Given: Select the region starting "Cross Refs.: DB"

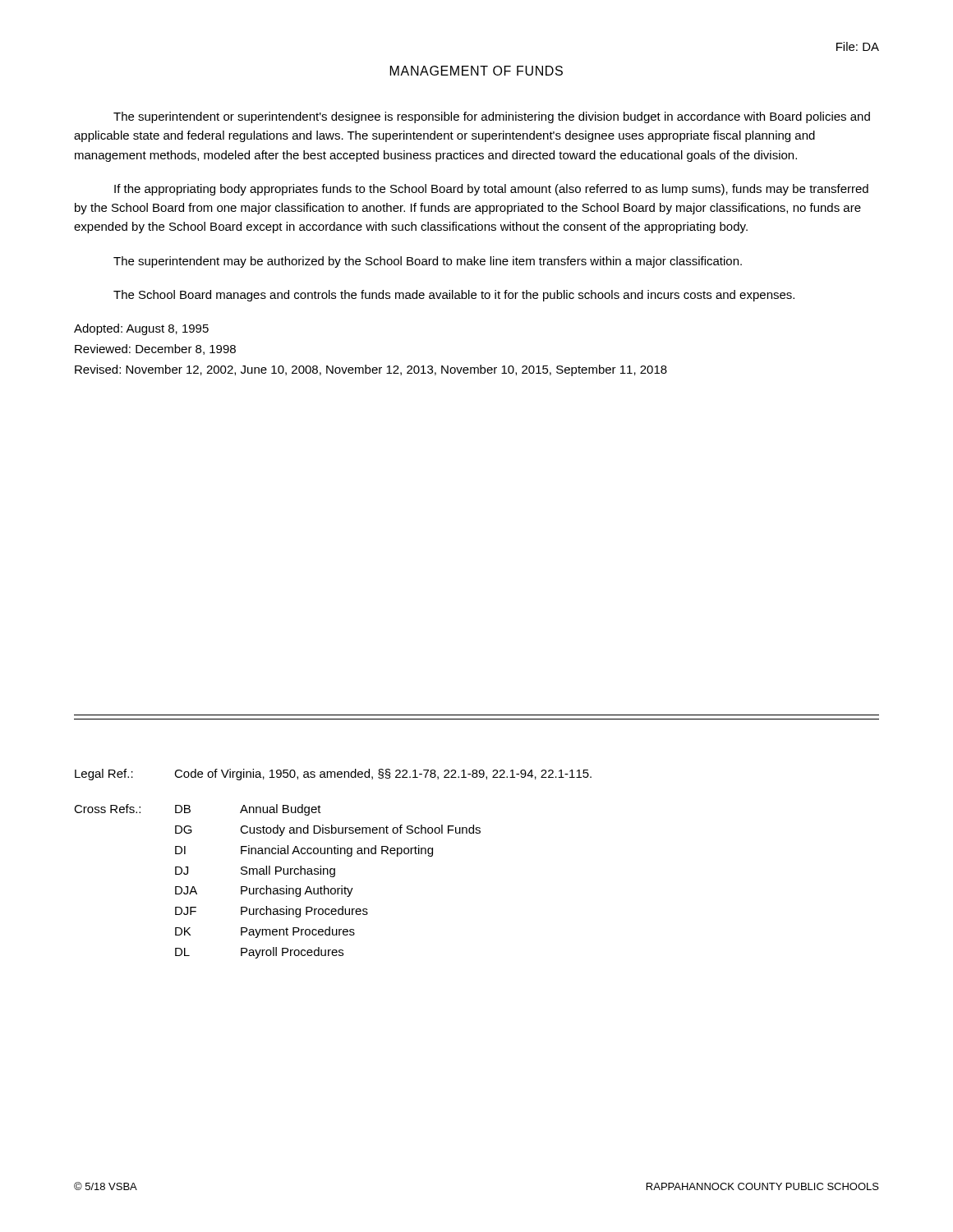Looking at the screenshot, I should 103,809.
